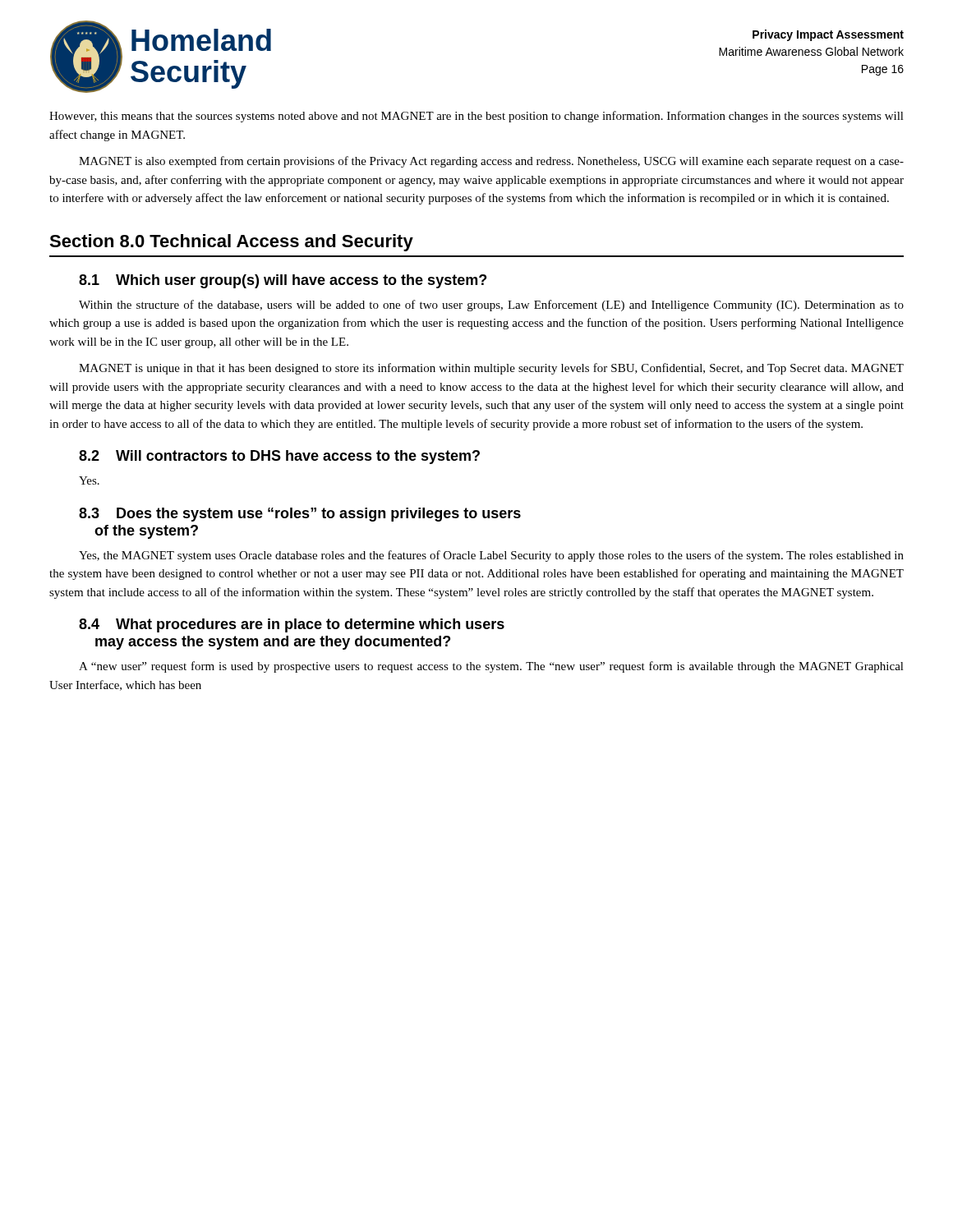Find the section header with the text "8.4 What procedures are in"

[277, 633]
